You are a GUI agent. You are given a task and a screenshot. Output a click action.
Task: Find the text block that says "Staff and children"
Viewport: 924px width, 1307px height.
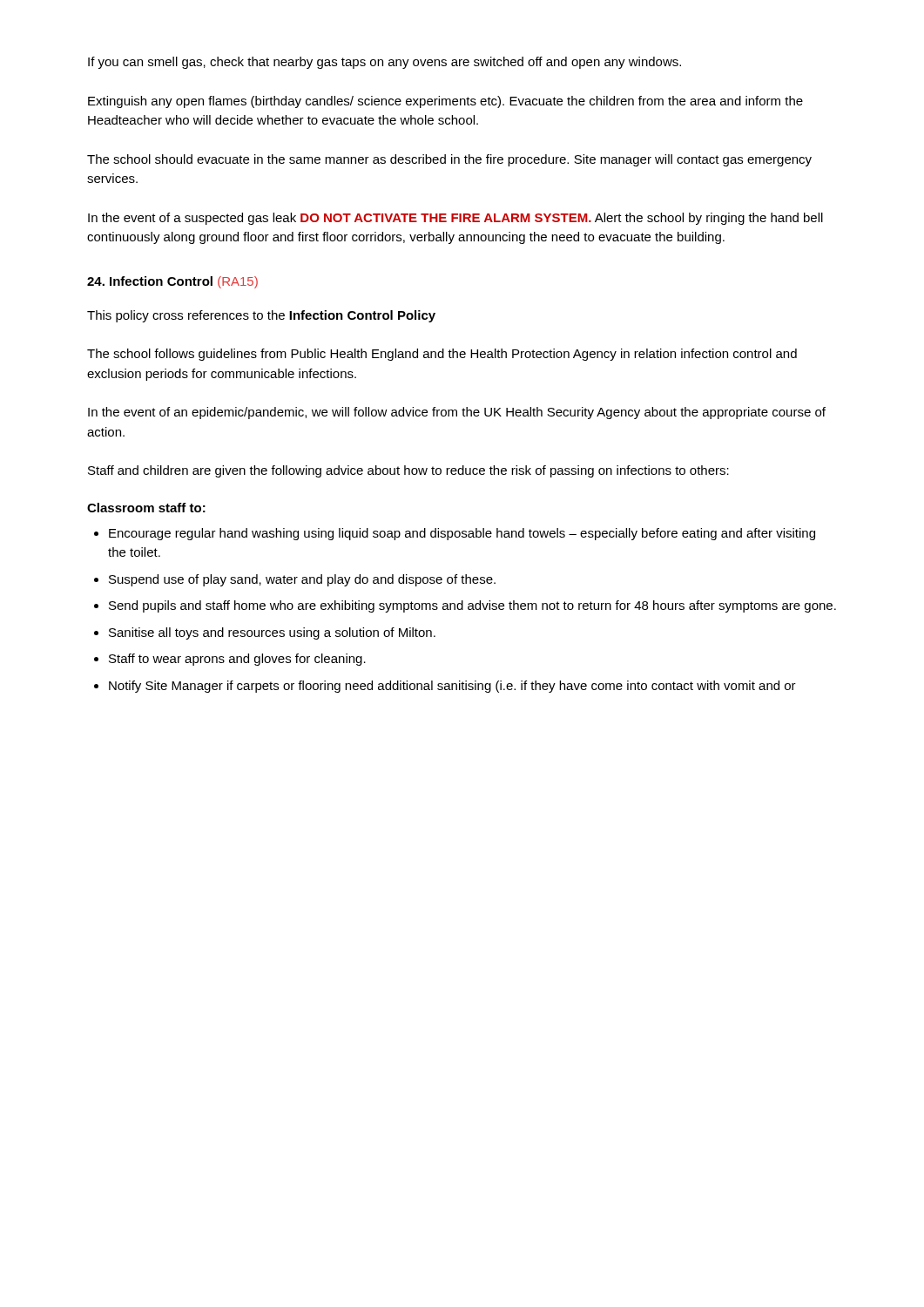coord(408,470)
